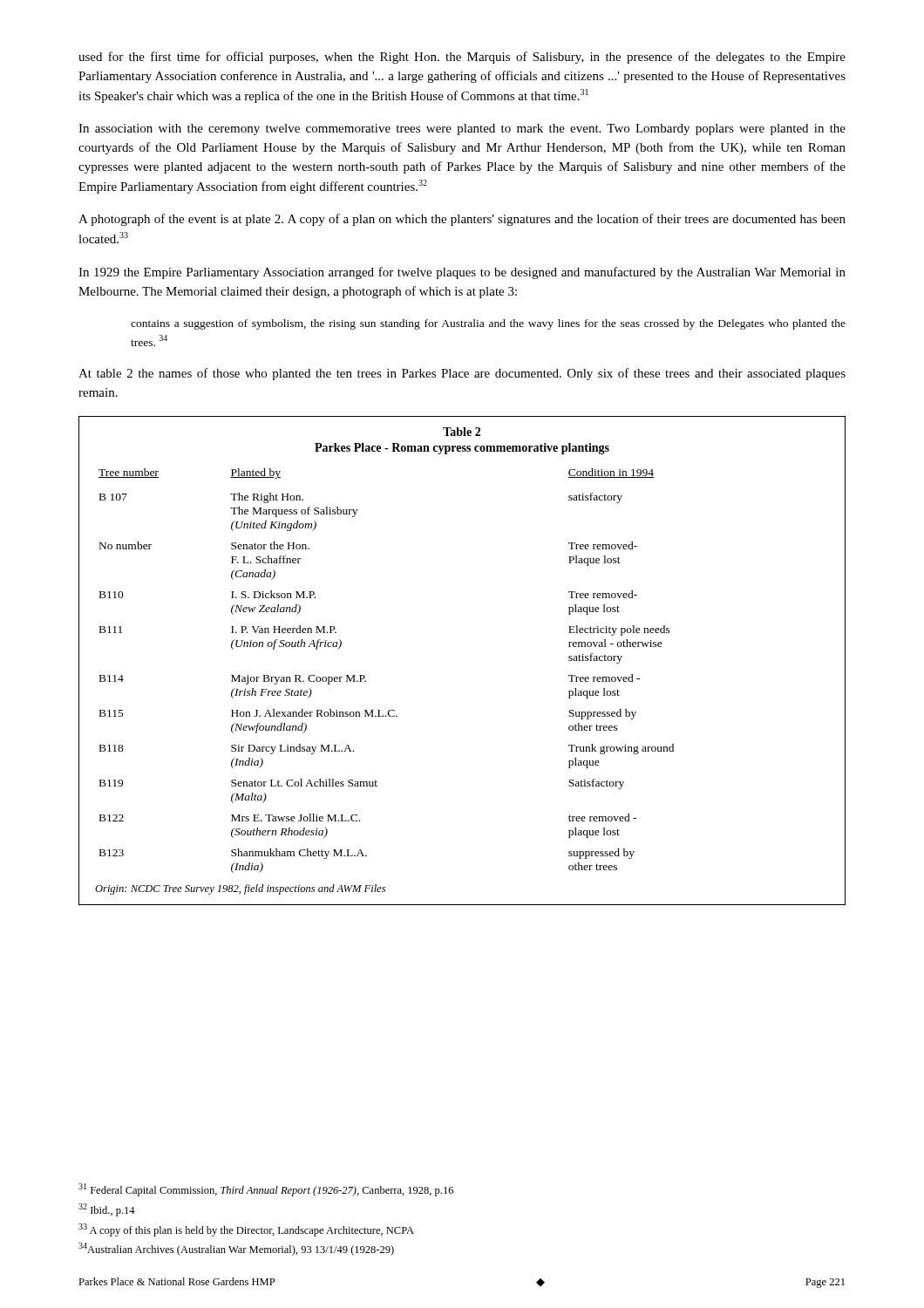This screenshot has height=1308, width=924.
Task: Select the text block containing "used for the first time for"
Action: point(462,77)
